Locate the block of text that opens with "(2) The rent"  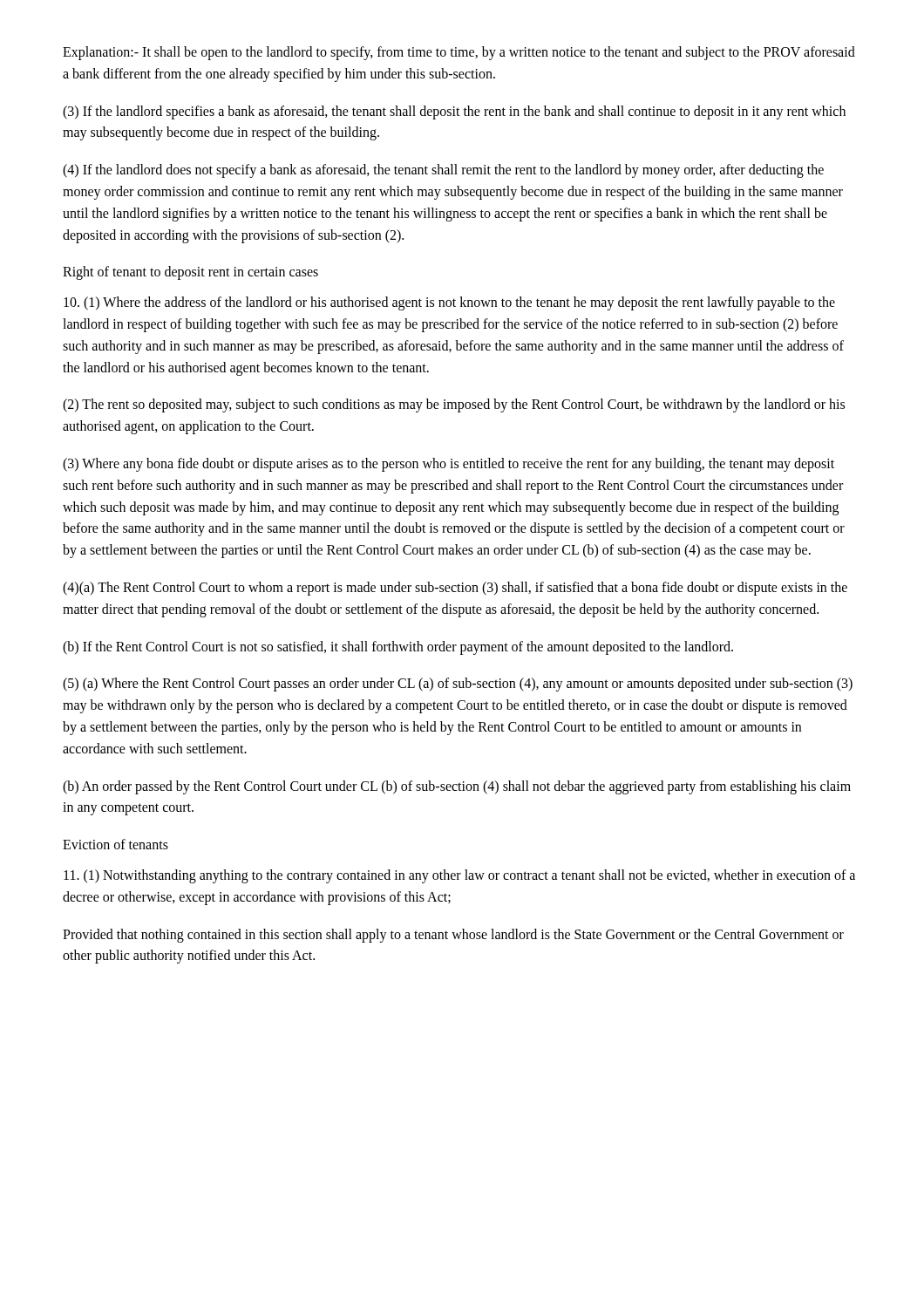tap(454, 415)
